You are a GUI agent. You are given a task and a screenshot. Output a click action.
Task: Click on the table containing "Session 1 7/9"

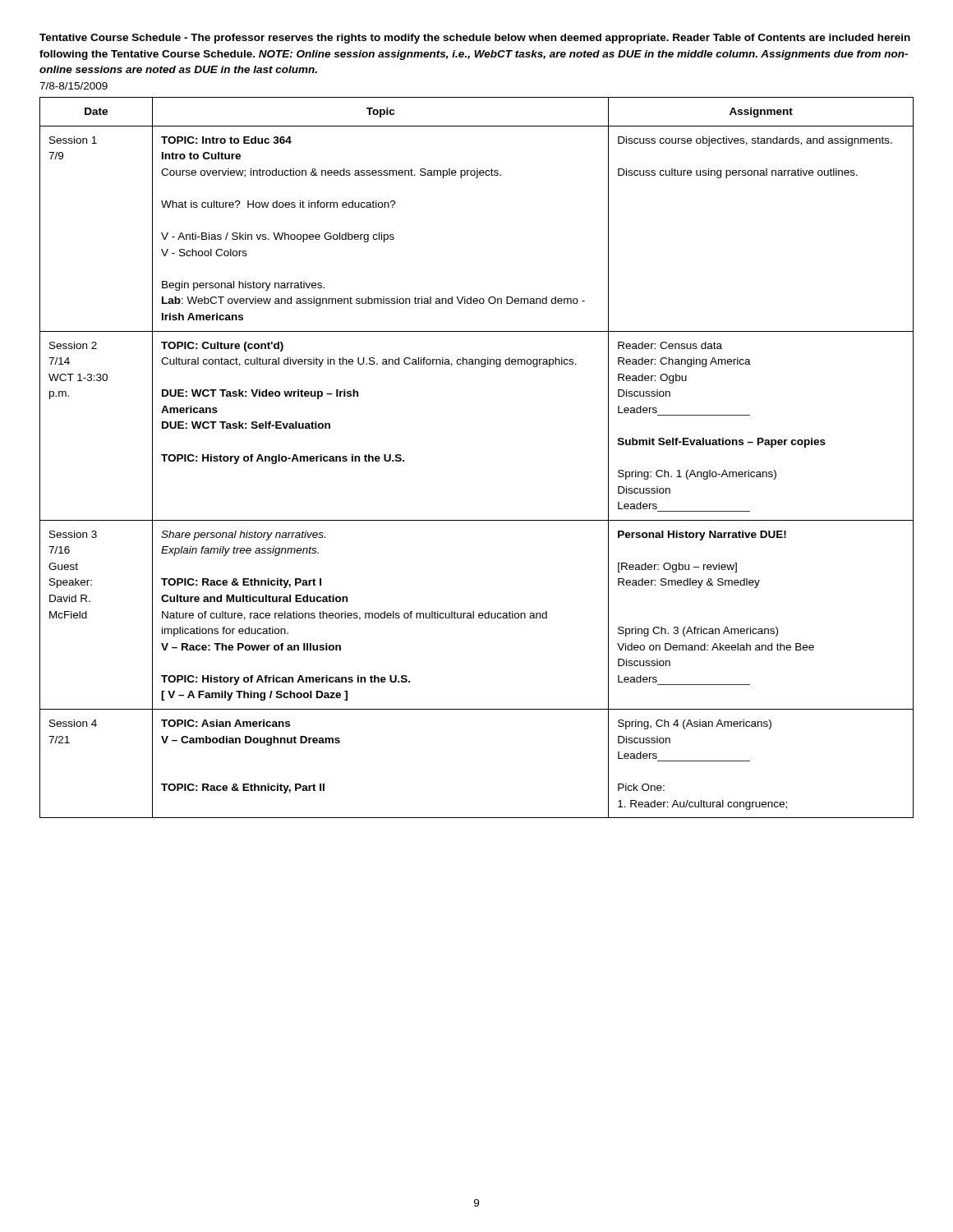[476, 458]
